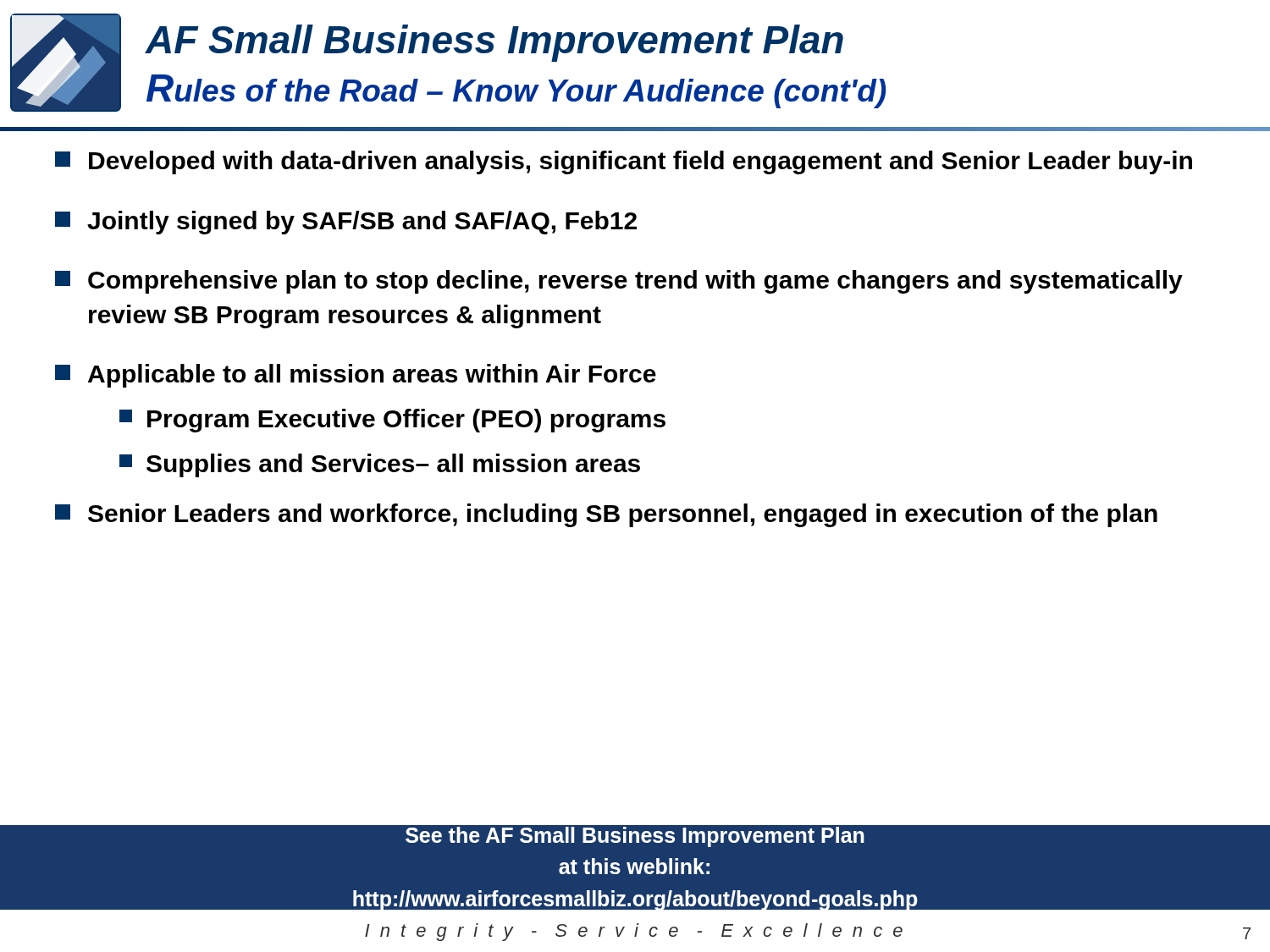The image size is (1270, 952).
Task: Click on the element starting "Developed with data-driven analysis,"
Action: tap(624, 161)
